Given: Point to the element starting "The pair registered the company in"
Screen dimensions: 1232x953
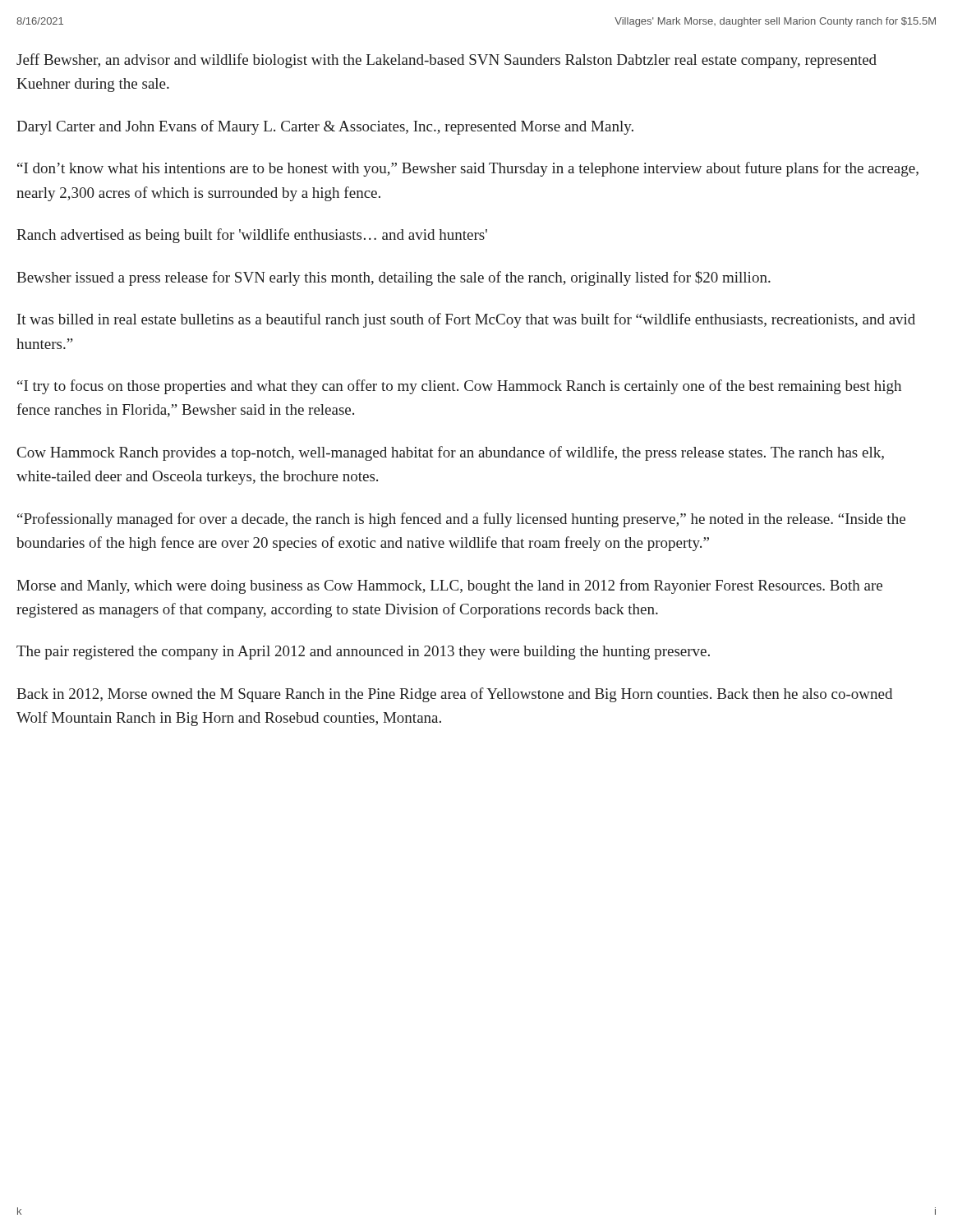Looking at the screenshot, I should pos(364,651).
